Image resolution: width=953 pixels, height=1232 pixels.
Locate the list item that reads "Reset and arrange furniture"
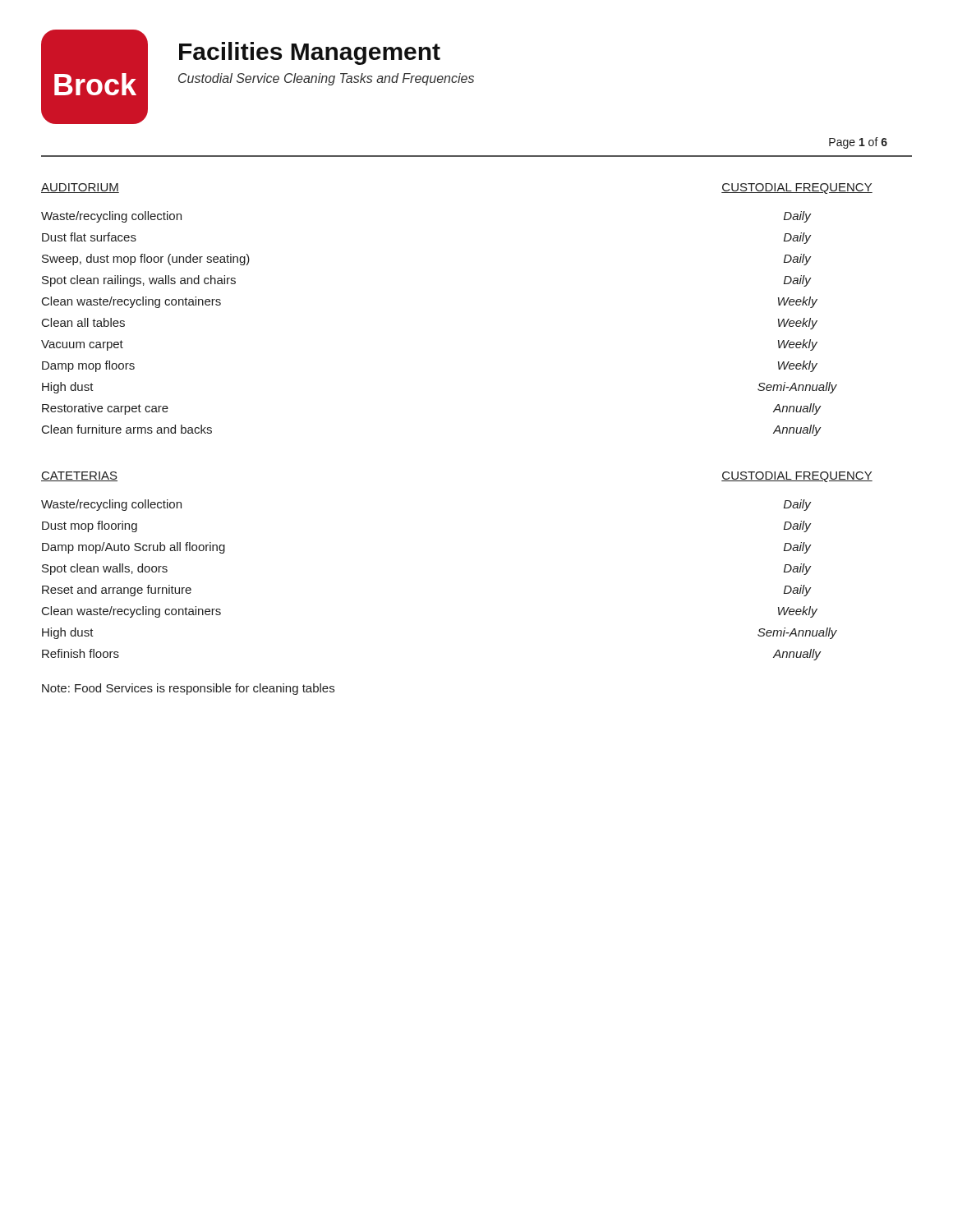[116, 589]
